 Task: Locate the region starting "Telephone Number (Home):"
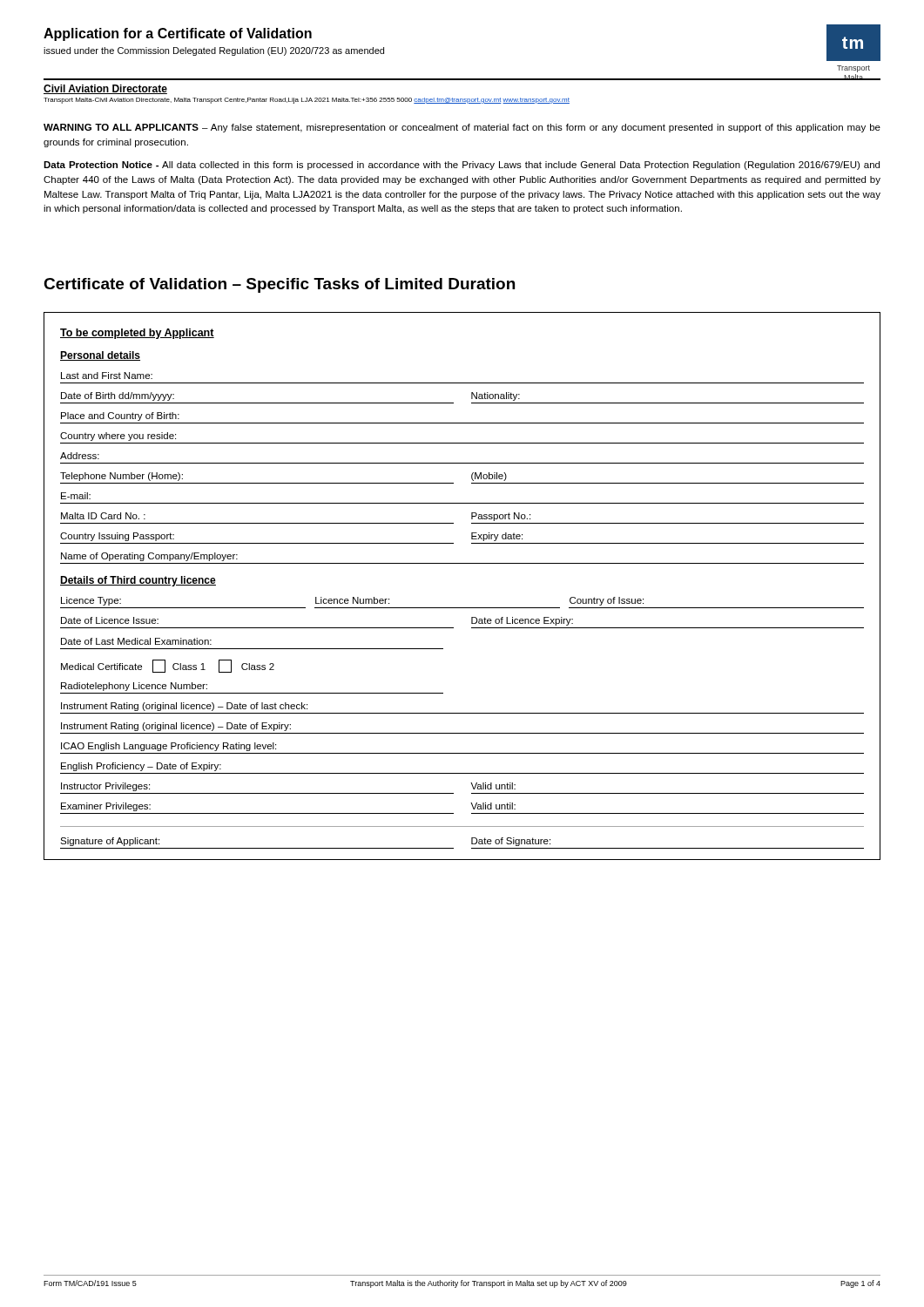click(123, 476)
